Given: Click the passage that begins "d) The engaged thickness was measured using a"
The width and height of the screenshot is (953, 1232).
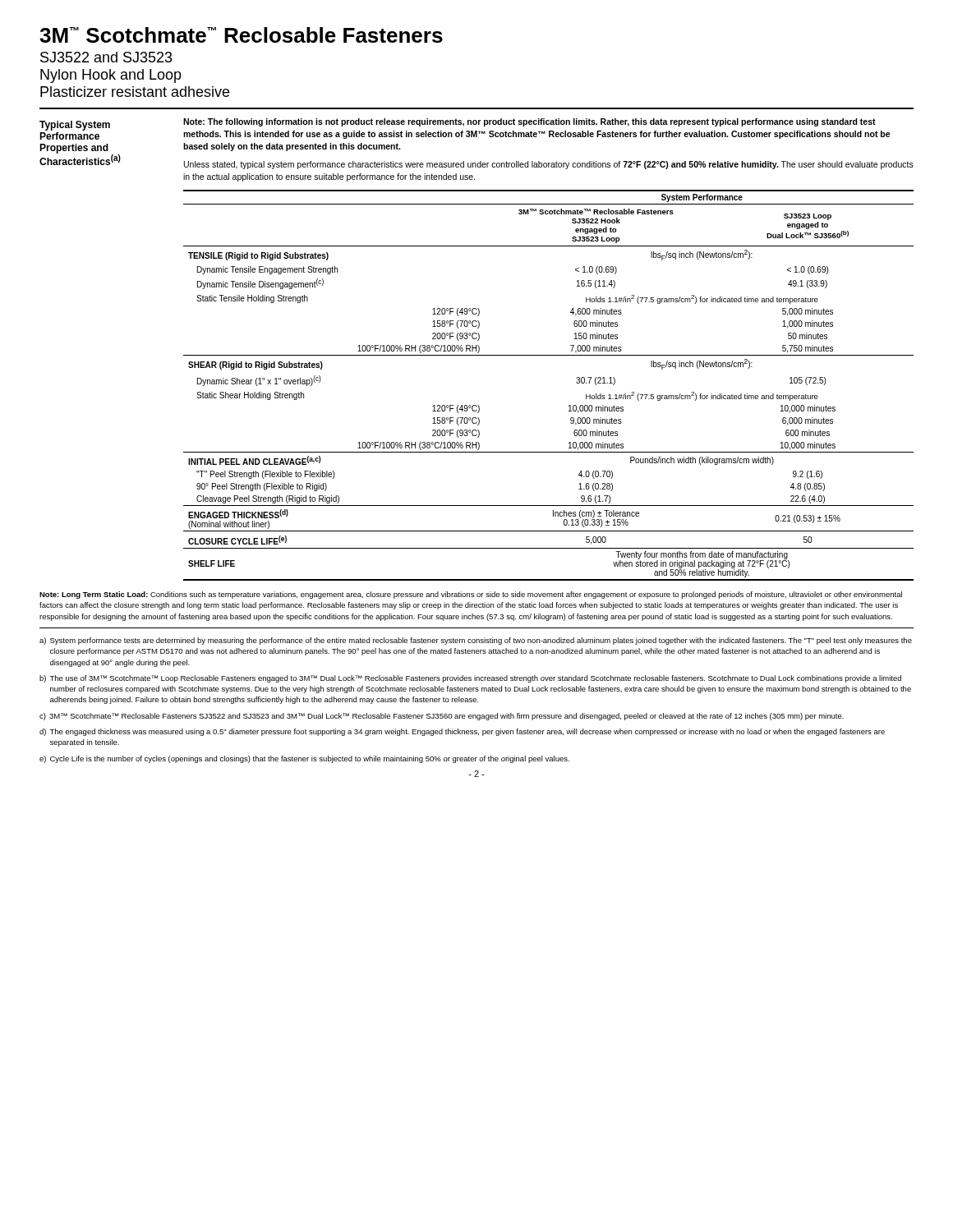Looking at the screenshot, I should (476, 737).
